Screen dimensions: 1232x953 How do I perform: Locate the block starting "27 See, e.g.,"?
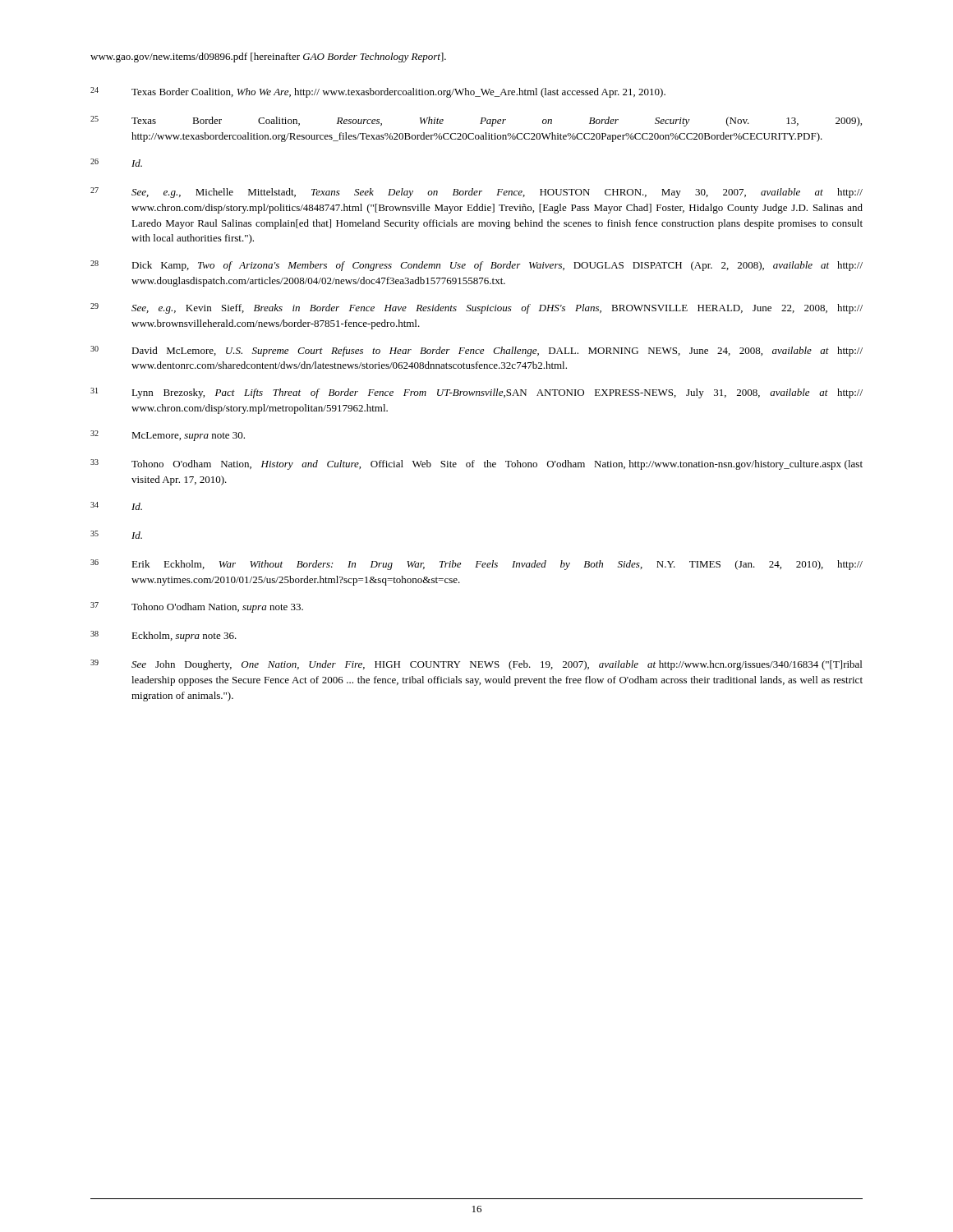(476, 216)
